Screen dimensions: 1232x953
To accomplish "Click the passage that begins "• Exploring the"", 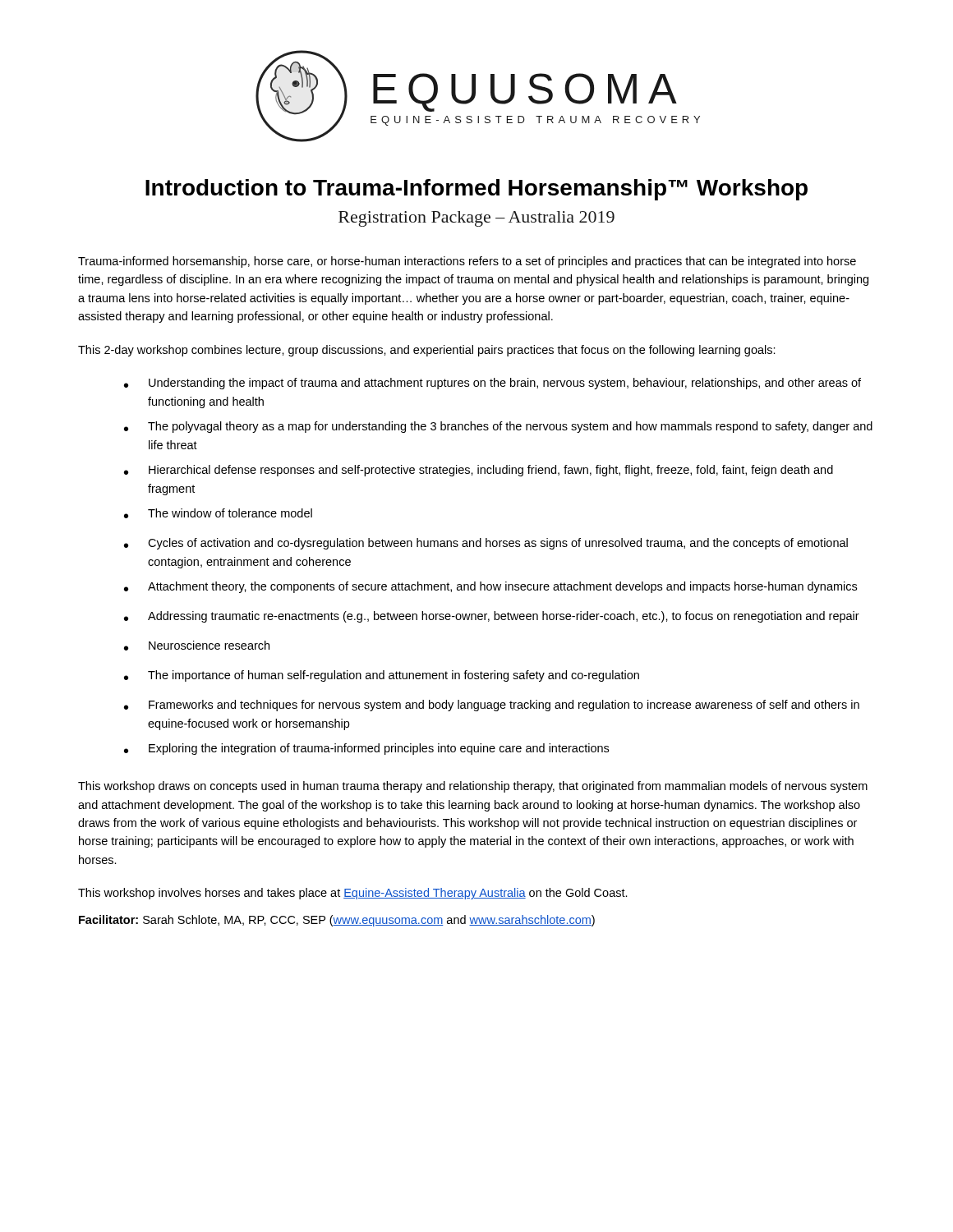I will pyautogui.click(x=366, y=751).
